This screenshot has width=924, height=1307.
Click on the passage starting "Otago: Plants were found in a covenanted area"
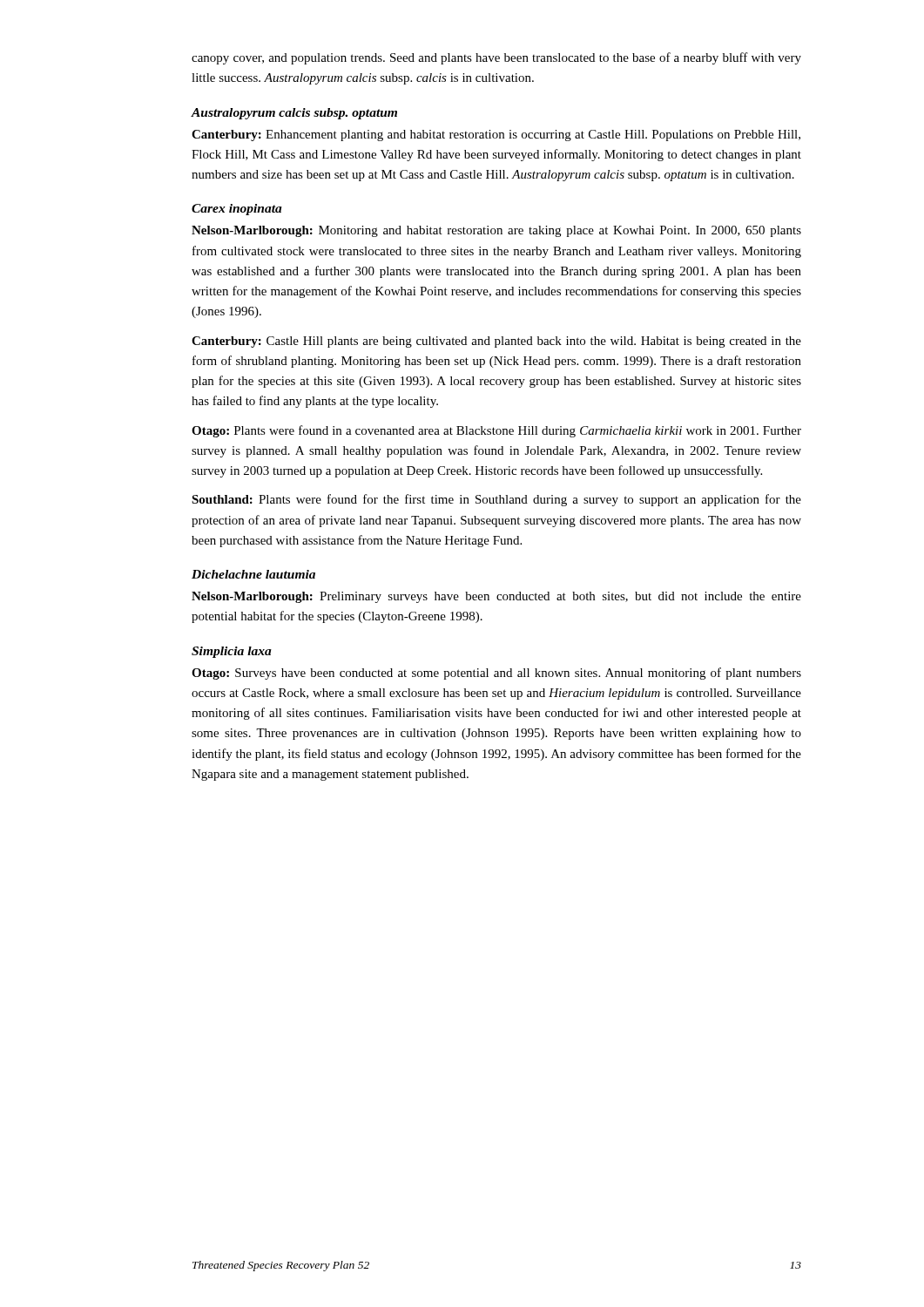[496, 450]
